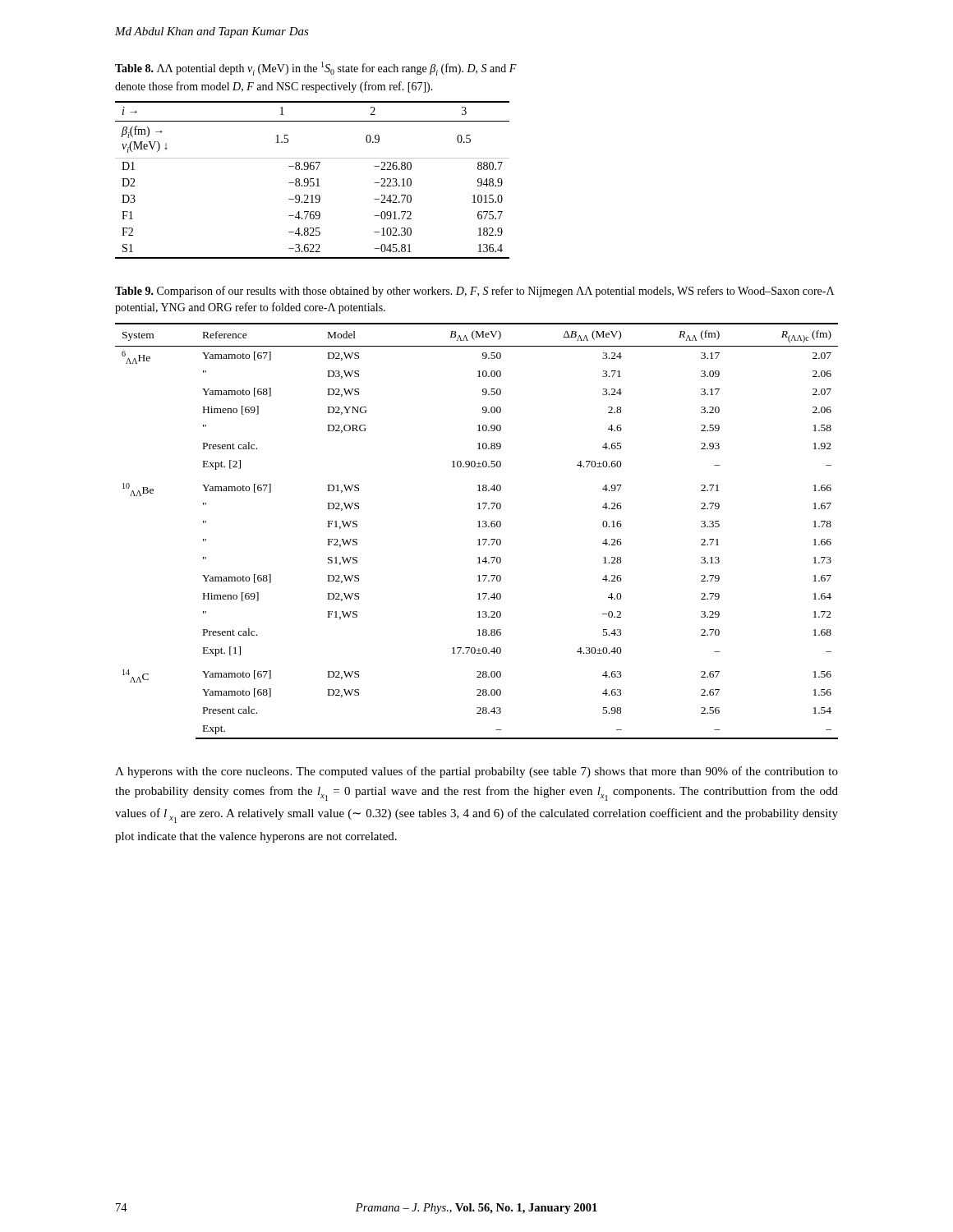The height and width of the screenshot is (1232, 953).
Task: Select the passage starting "Λ hyperons with the core nucleons."
Action: 476,804
